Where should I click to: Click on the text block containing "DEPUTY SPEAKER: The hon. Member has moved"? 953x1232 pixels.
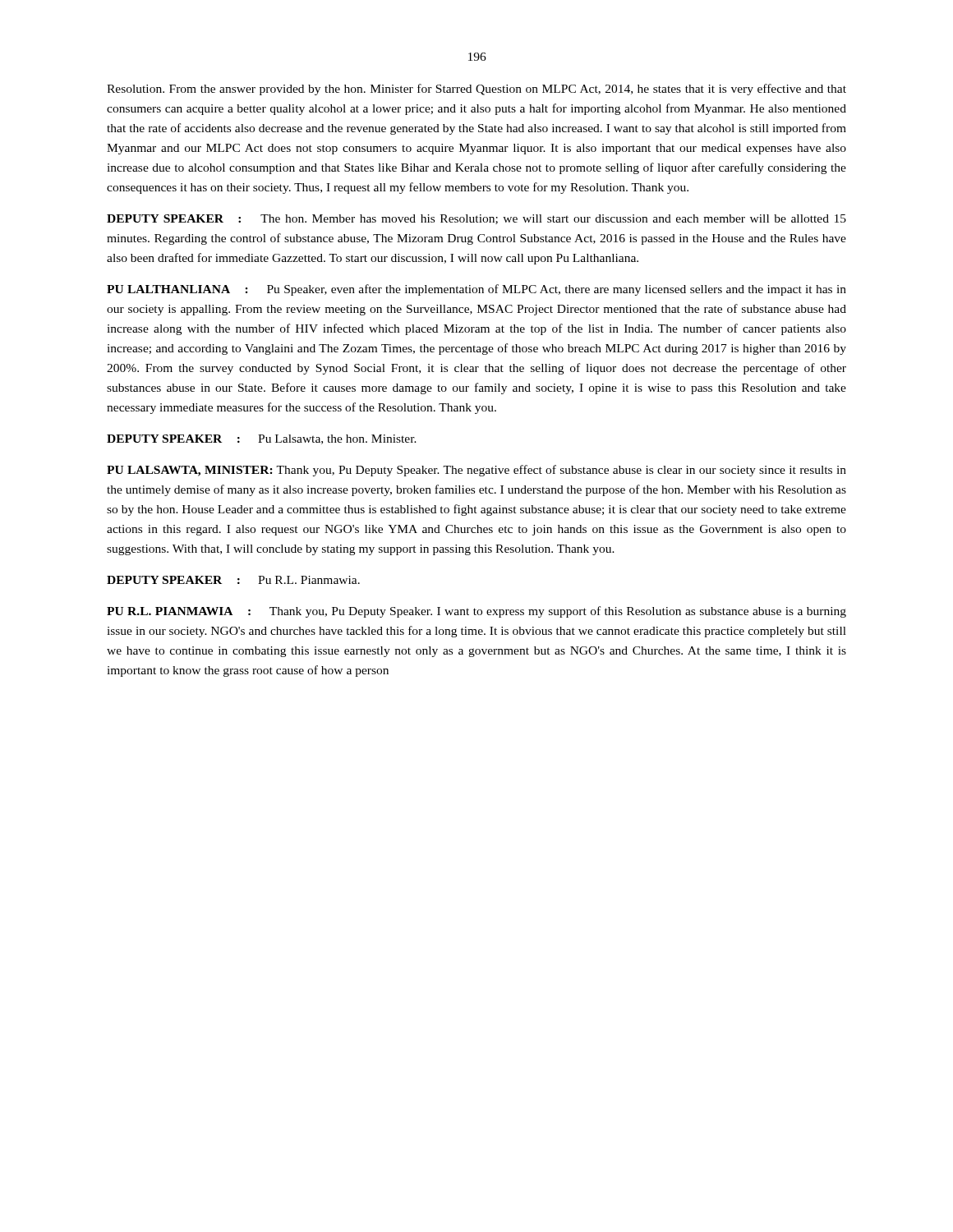click(476, 238)
